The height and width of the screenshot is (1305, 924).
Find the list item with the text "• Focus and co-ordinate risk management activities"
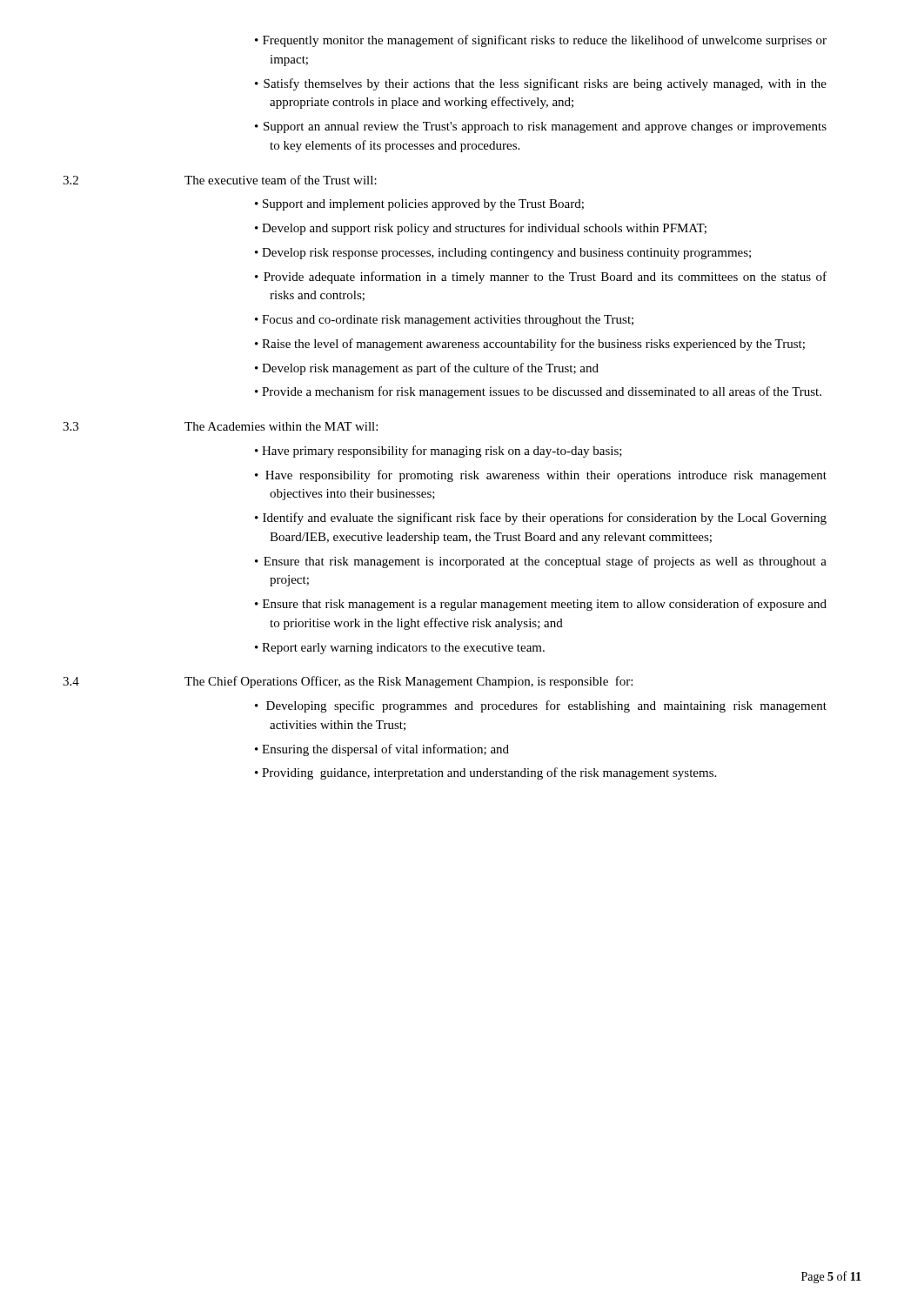pos(540,320)
